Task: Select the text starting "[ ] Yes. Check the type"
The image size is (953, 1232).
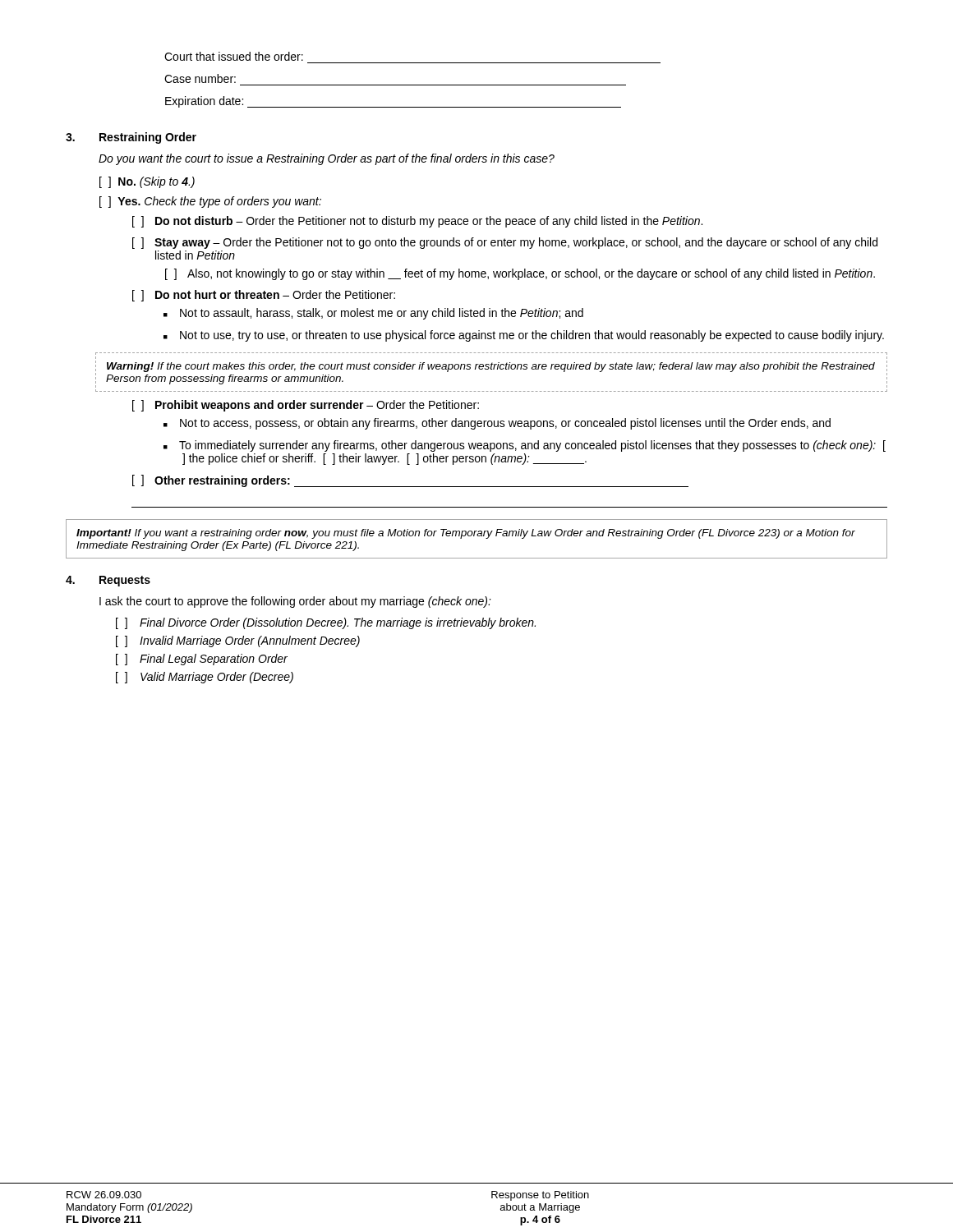Action: pos(210,201)
